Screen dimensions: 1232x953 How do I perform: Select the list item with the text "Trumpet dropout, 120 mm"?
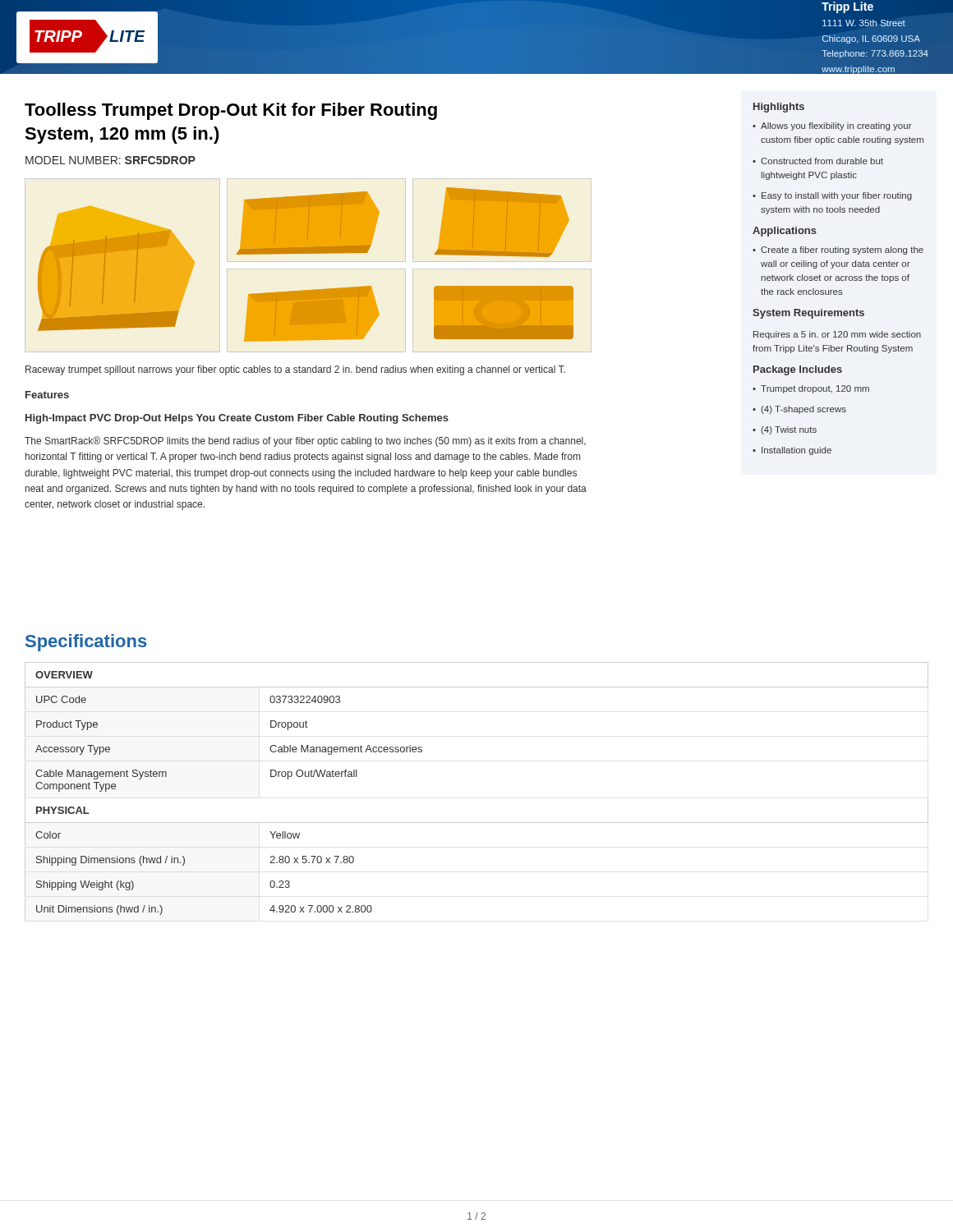pyautogui.click(x=839, y=389)
